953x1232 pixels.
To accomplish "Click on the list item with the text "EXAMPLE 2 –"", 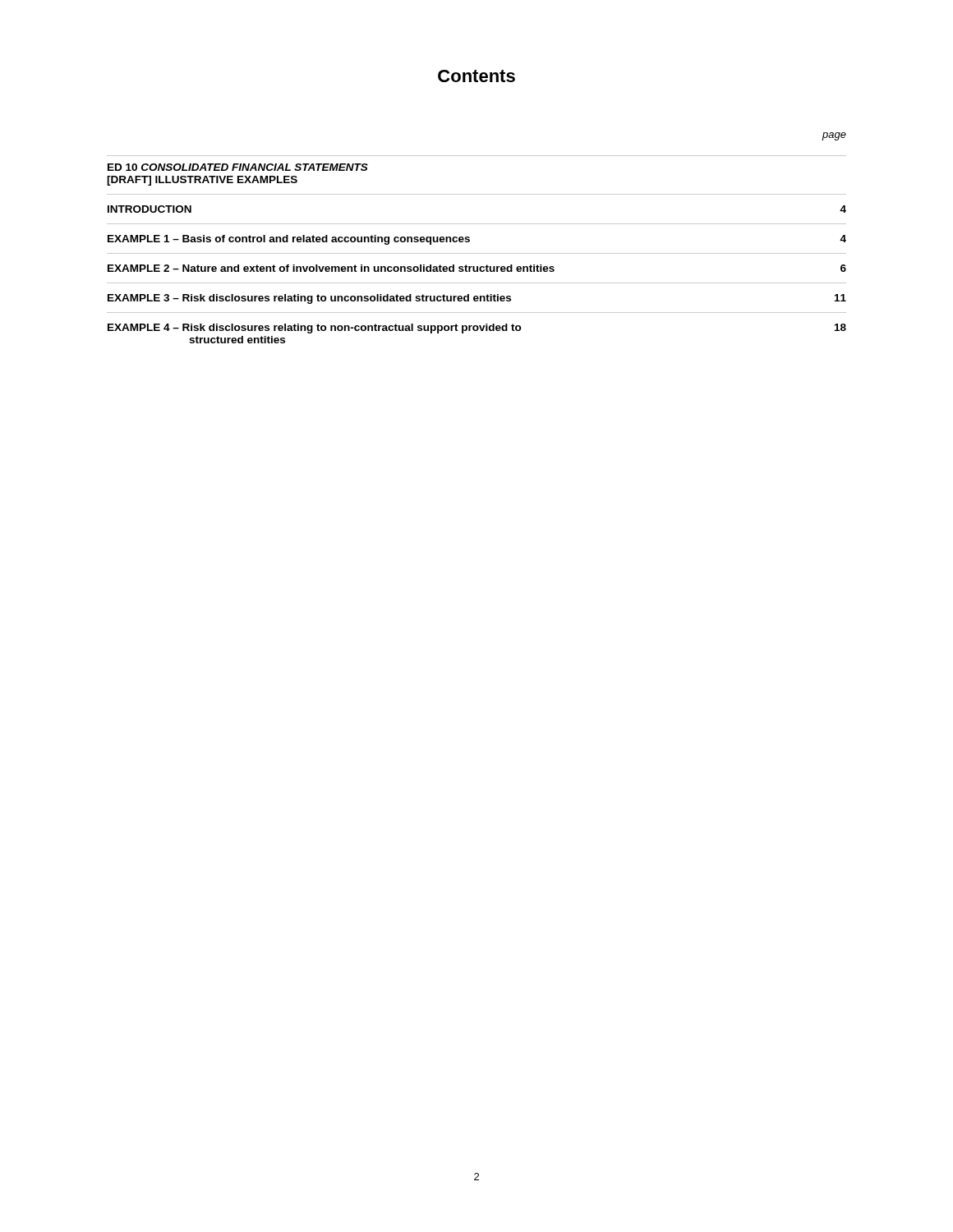I will pos(476,268).
